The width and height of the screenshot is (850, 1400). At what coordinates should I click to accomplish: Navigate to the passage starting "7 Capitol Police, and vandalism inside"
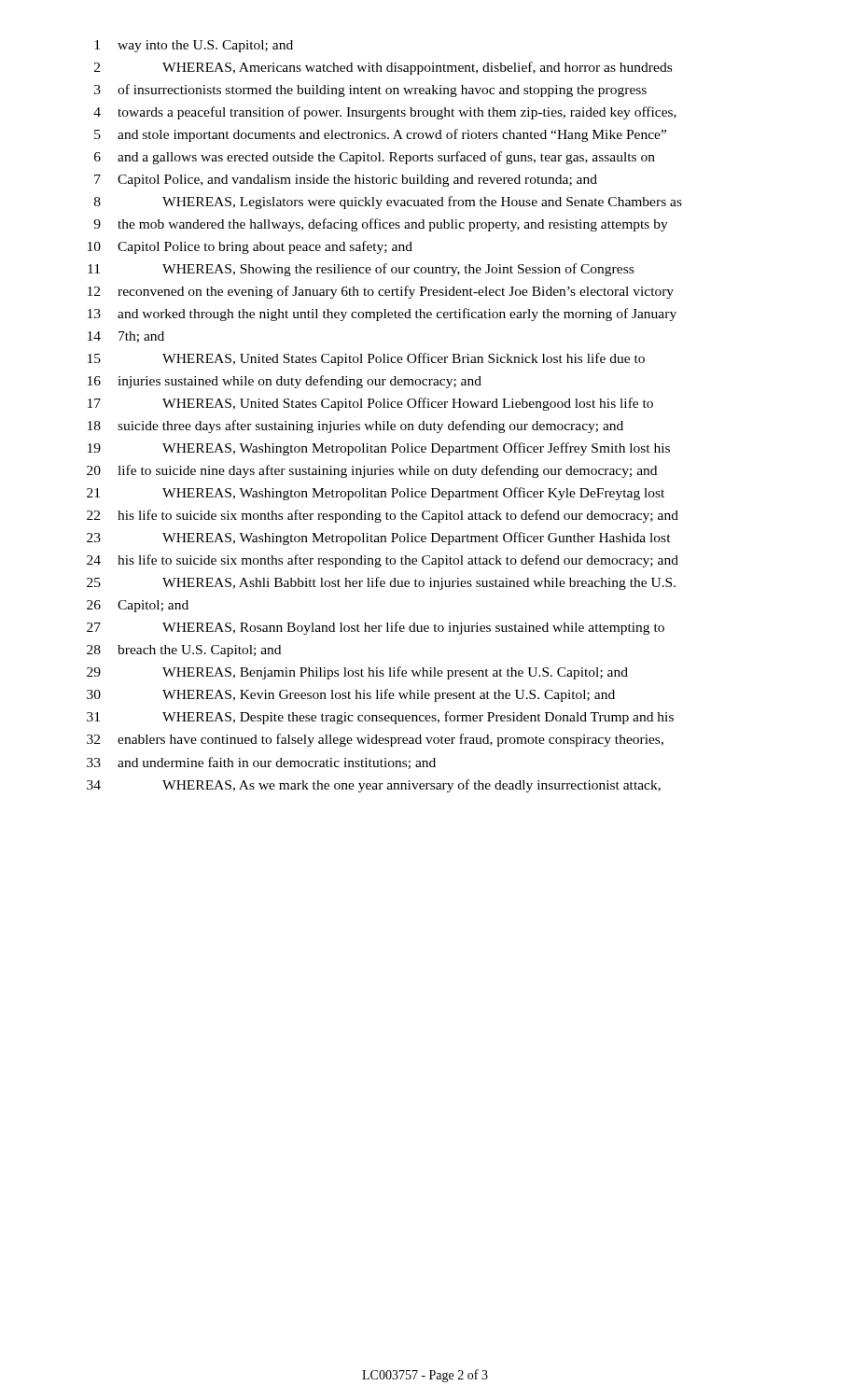(x=425, y=179)
